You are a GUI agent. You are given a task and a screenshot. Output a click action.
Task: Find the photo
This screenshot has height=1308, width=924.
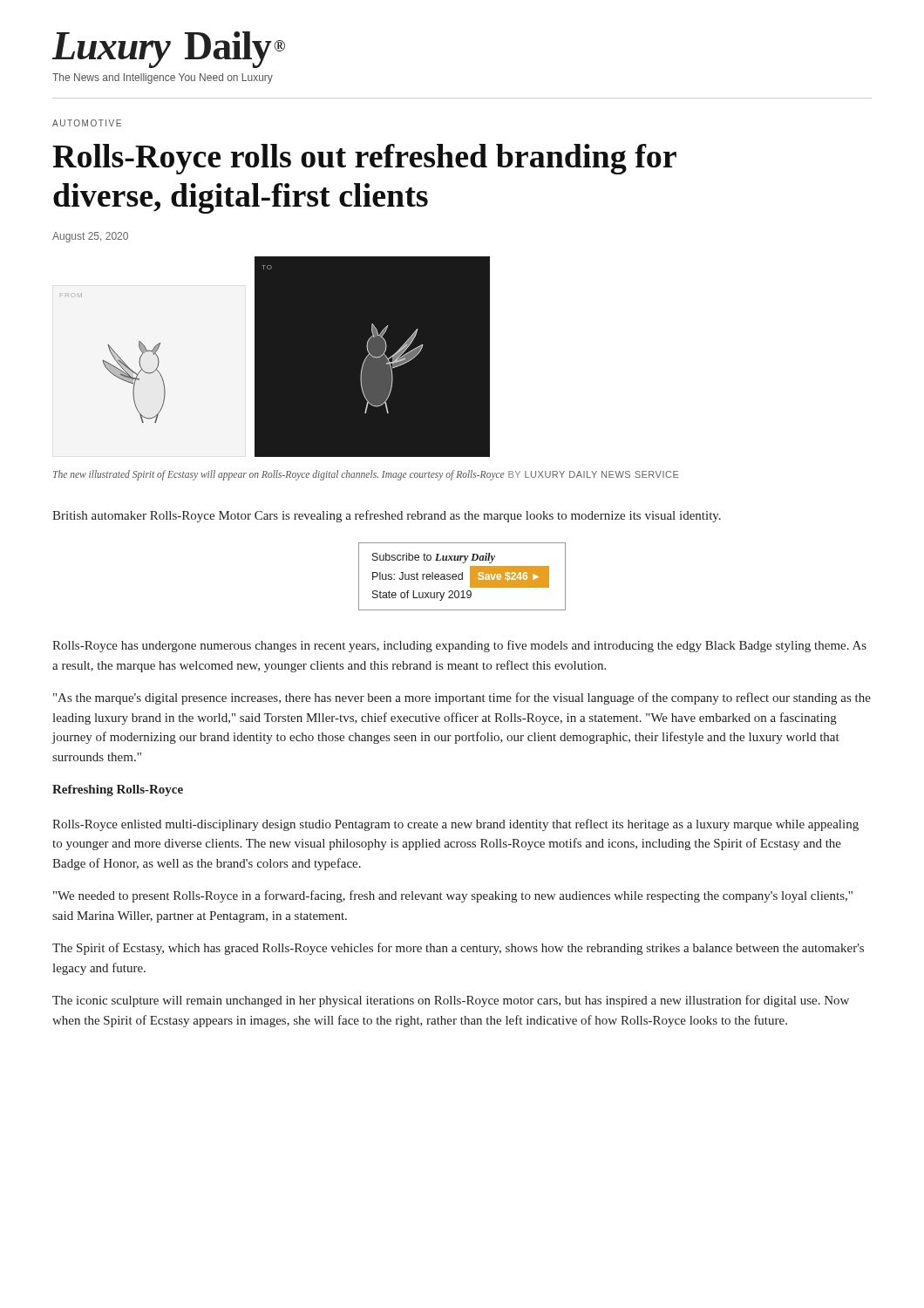[462, 356]
